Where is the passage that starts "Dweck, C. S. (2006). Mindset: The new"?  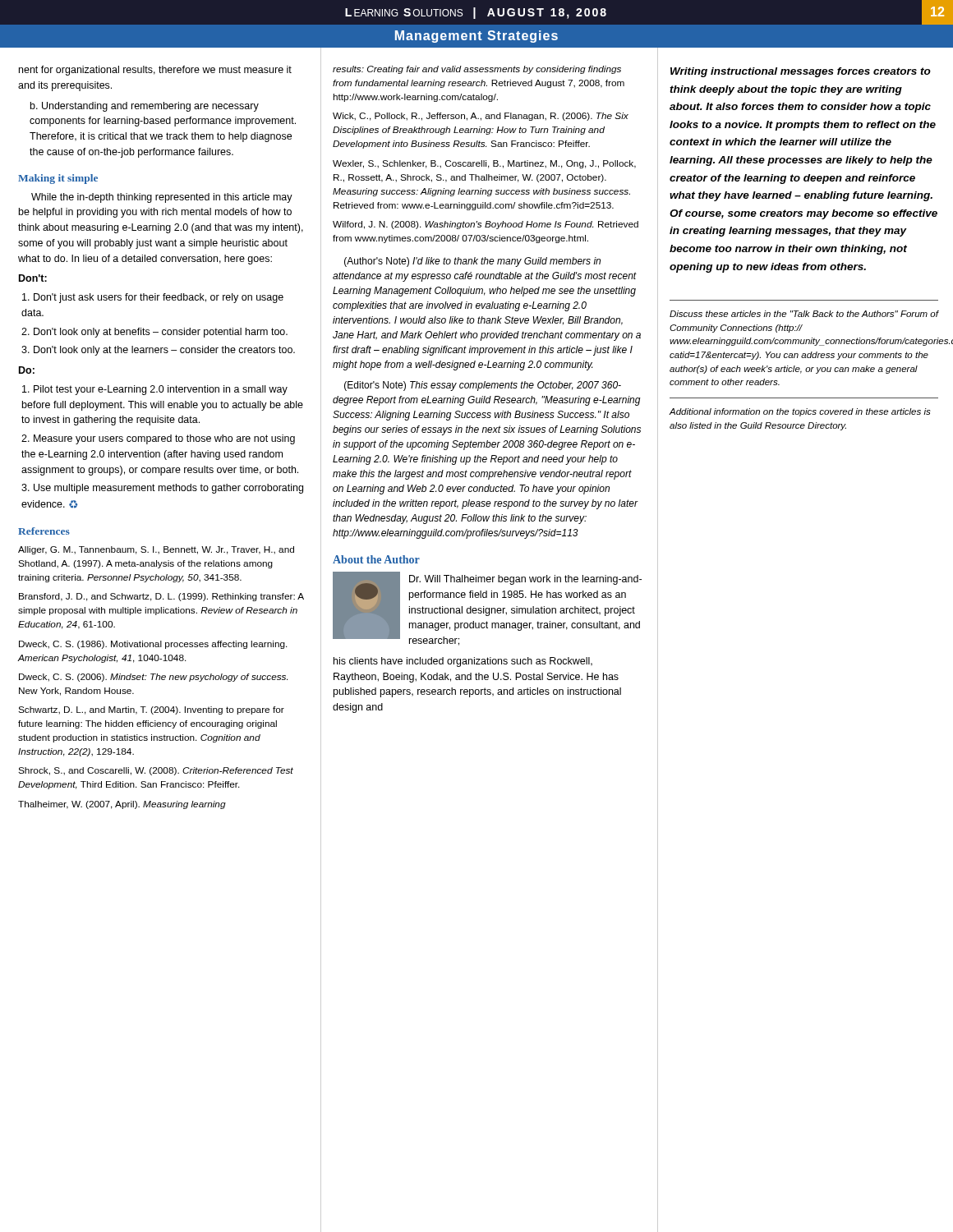154,684
